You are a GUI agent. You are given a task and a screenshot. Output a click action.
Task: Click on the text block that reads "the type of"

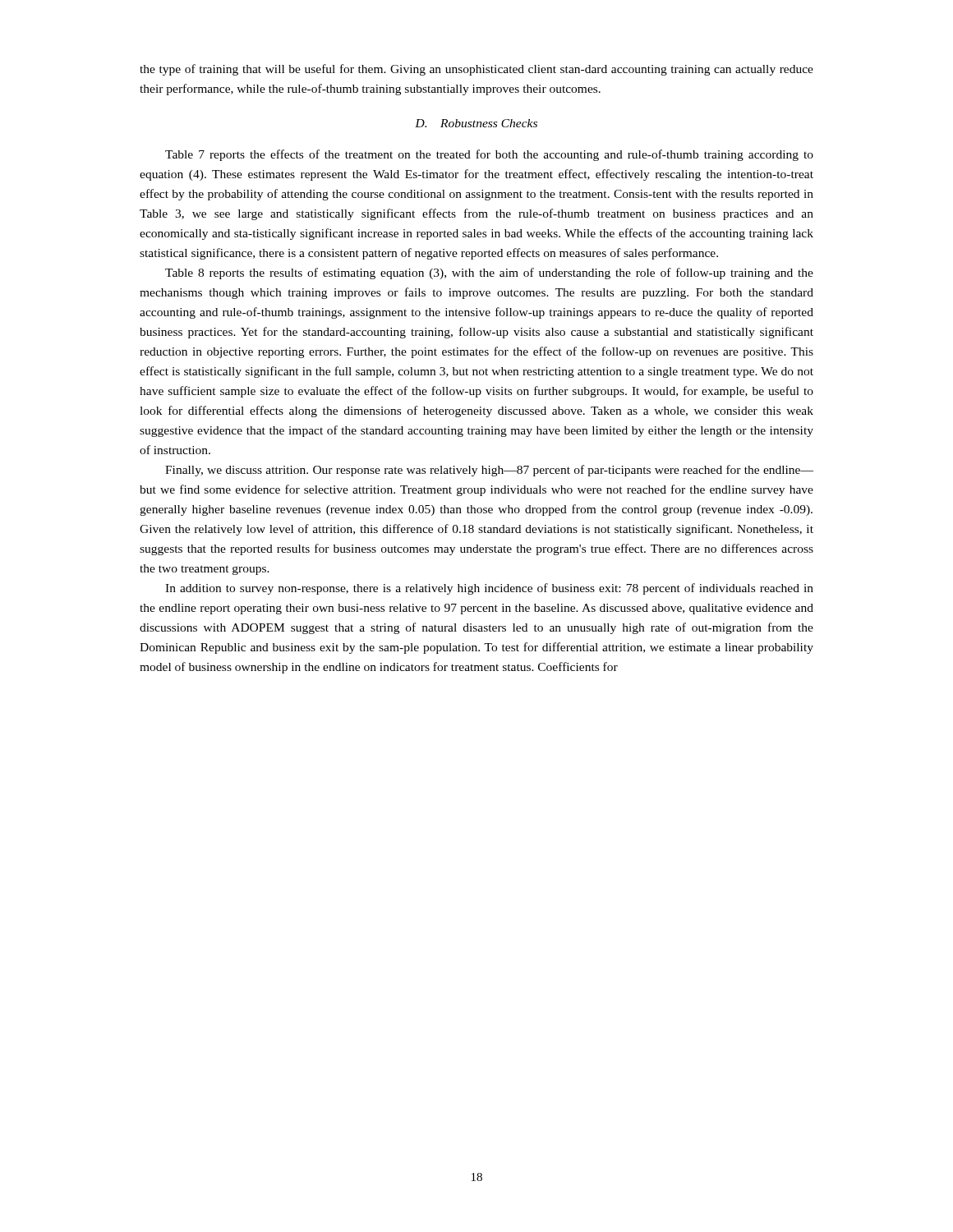coord(476,79)
